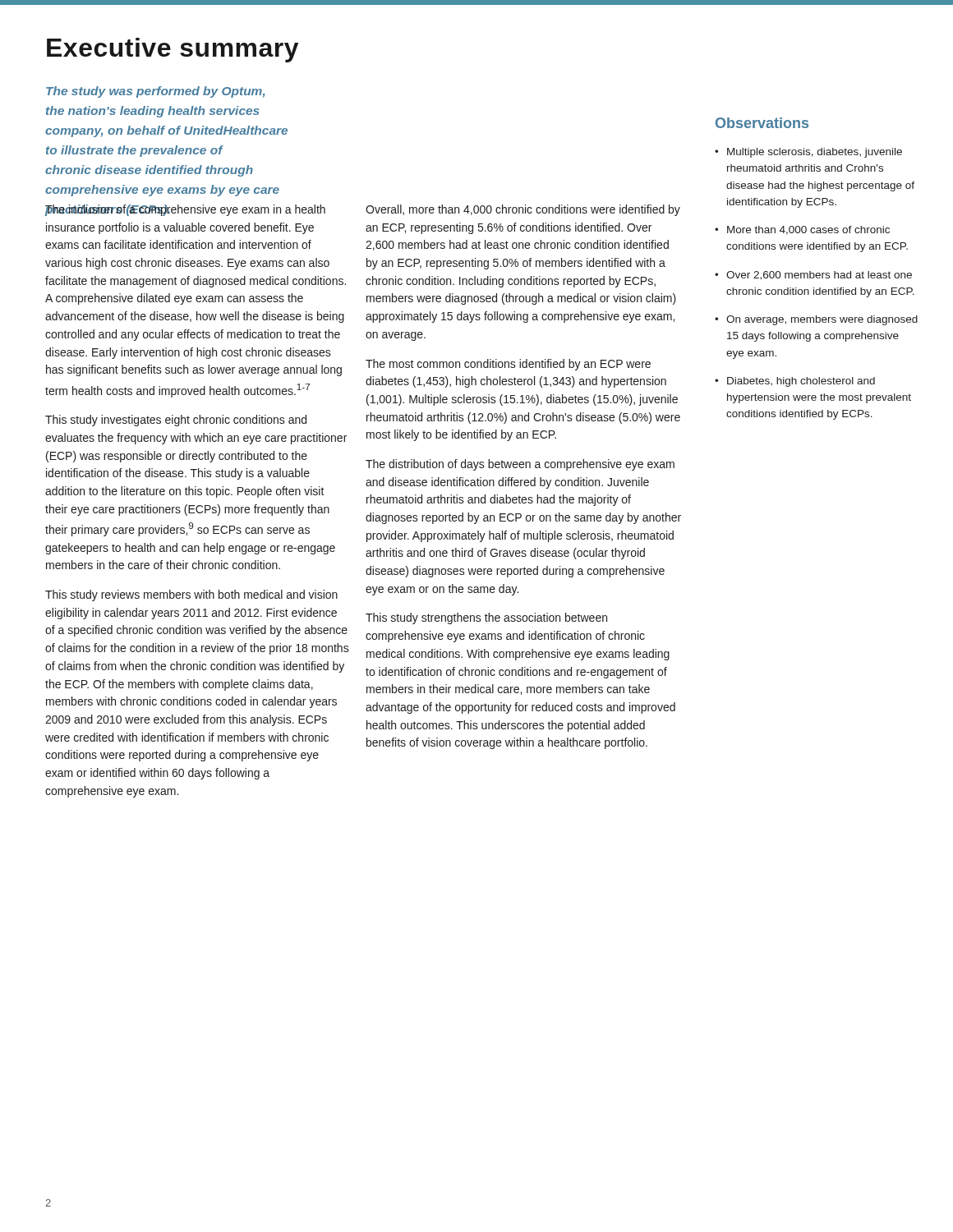Locate the title with the text "Executive summary"

coord(173,50)
